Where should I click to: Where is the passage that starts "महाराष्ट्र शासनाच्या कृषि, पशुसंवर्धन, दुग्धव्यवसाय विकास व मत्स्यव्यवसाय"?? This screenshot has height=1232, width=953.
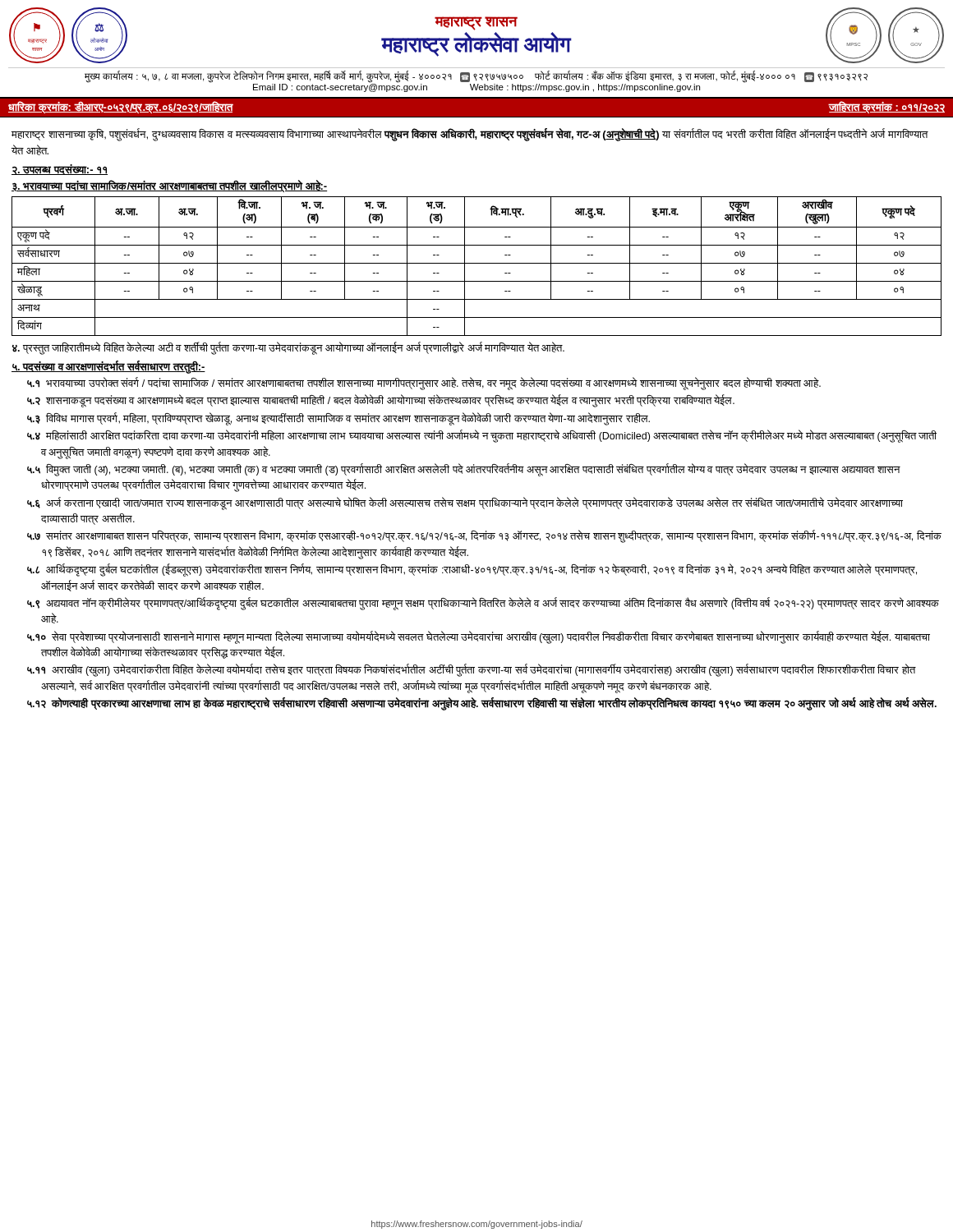point(469,143)
